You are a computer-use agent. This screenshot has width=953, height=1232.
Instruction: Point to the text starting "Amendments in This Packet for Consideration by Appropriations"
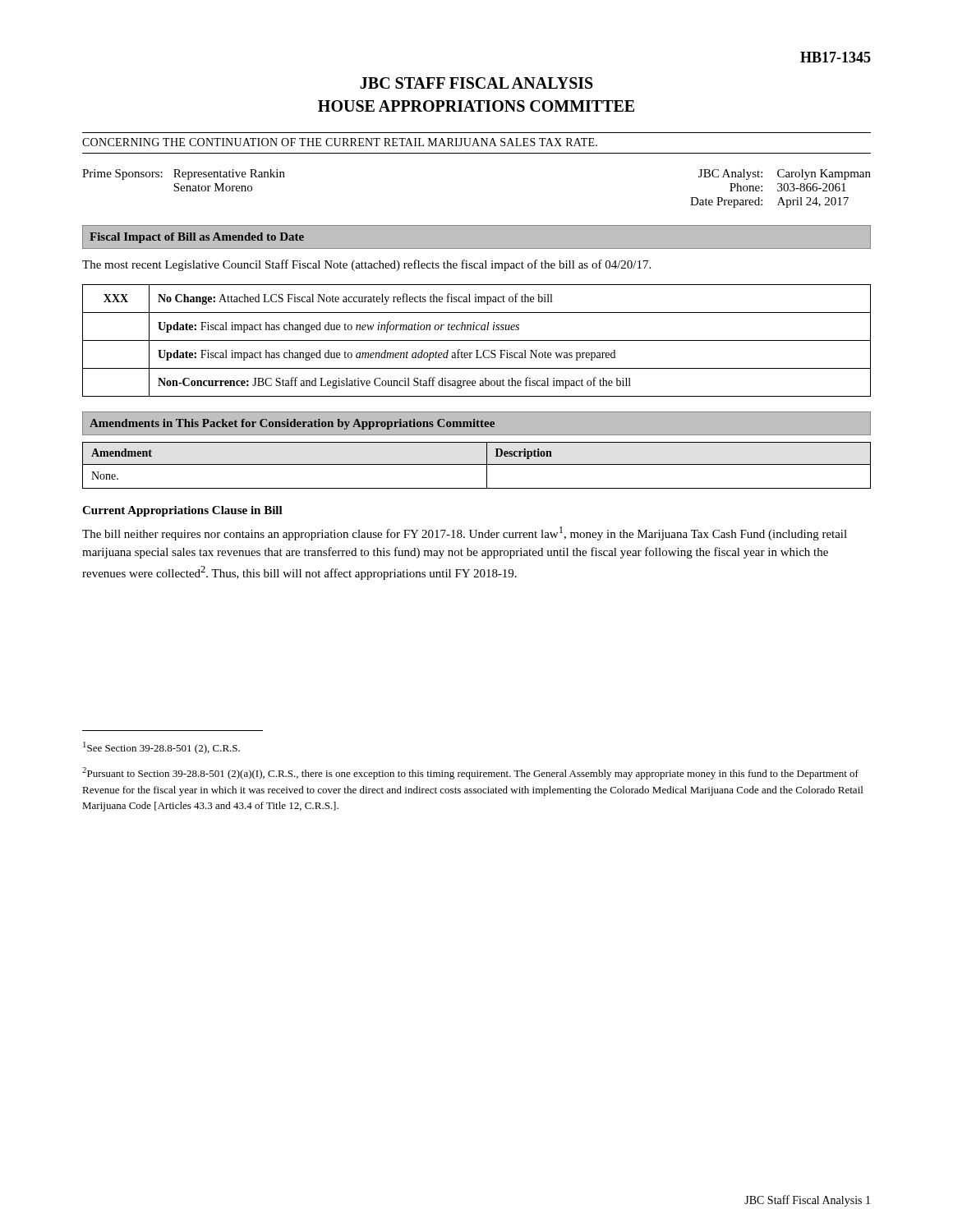pos(292,423)
